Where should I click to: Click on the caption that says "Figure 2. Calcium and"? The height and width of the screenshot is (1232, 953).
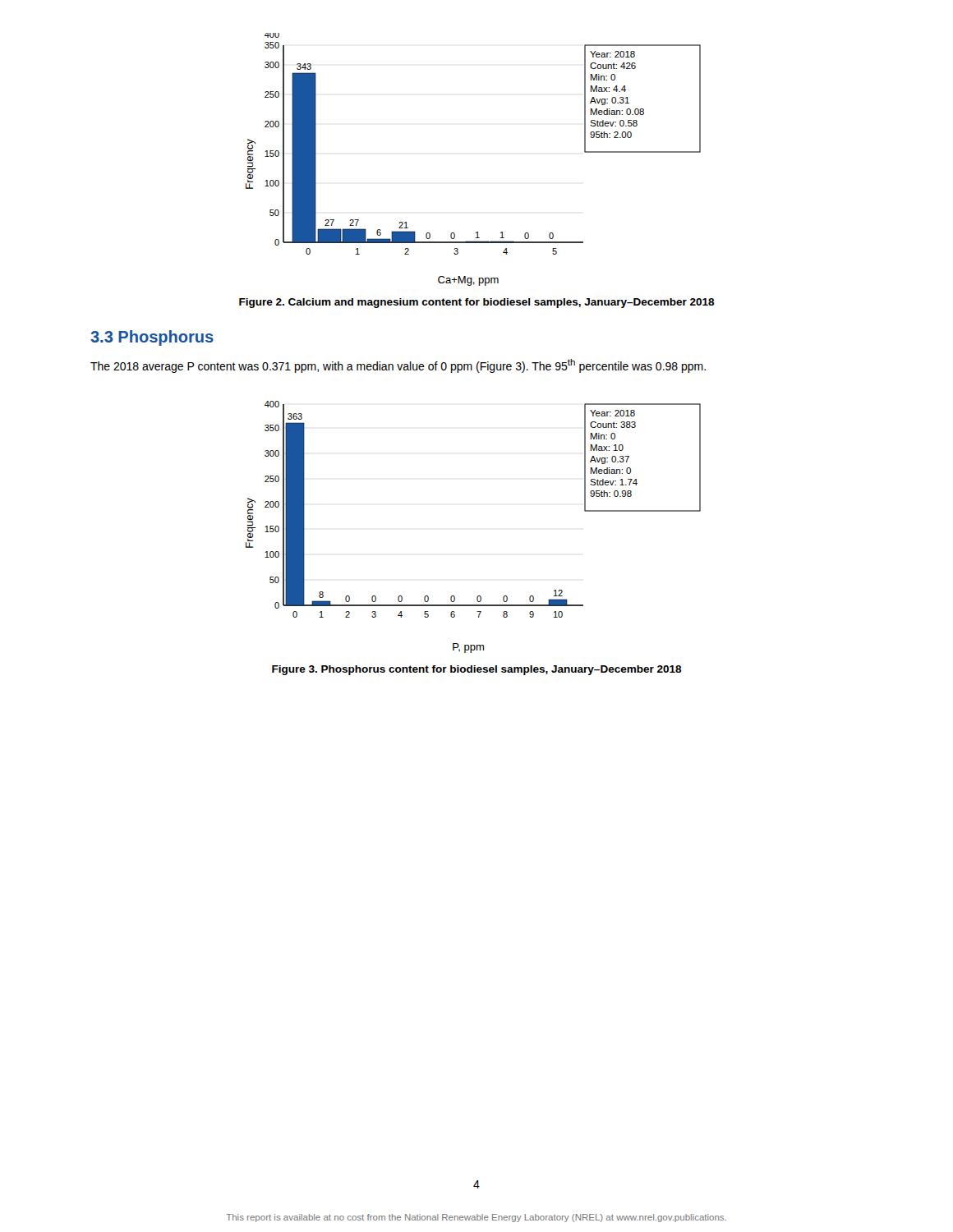click(x=476, y=302)
